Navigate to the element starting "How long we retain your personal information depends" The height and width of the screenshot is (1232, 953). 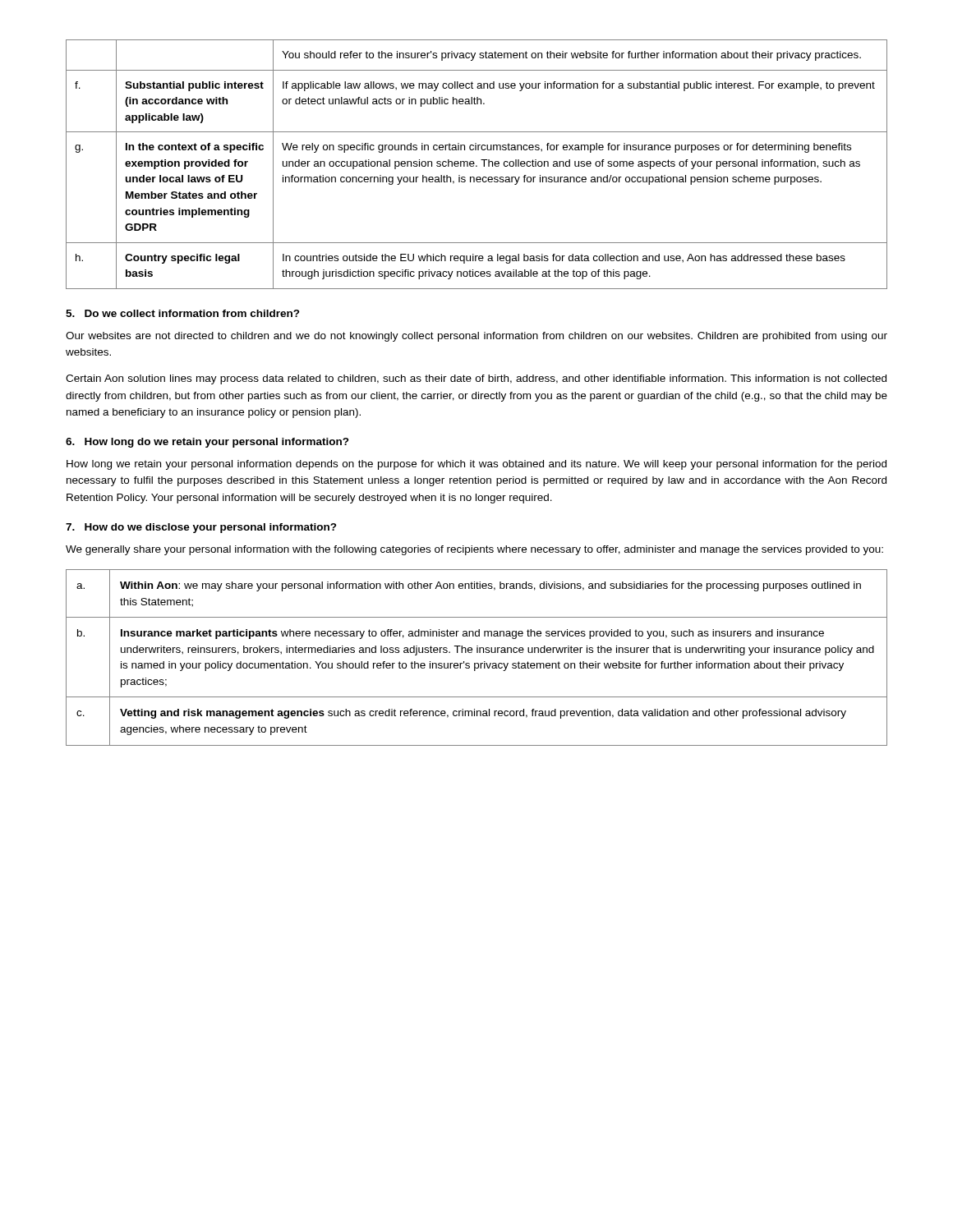pyautogui.click(x=476, y=480)
